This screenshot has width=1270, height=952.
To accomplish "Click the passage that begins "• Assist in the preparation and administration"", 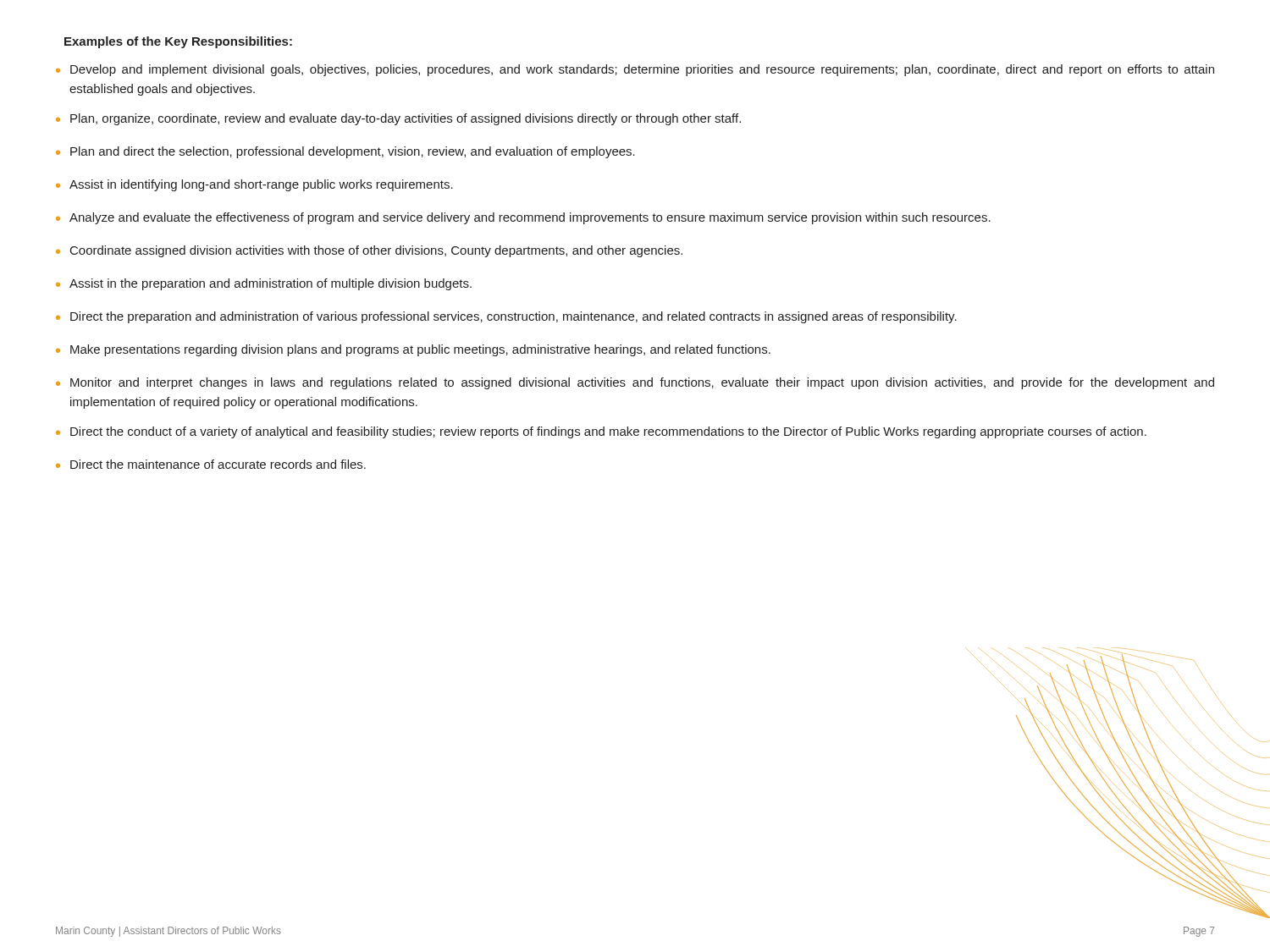I will (x=264, y=284).
